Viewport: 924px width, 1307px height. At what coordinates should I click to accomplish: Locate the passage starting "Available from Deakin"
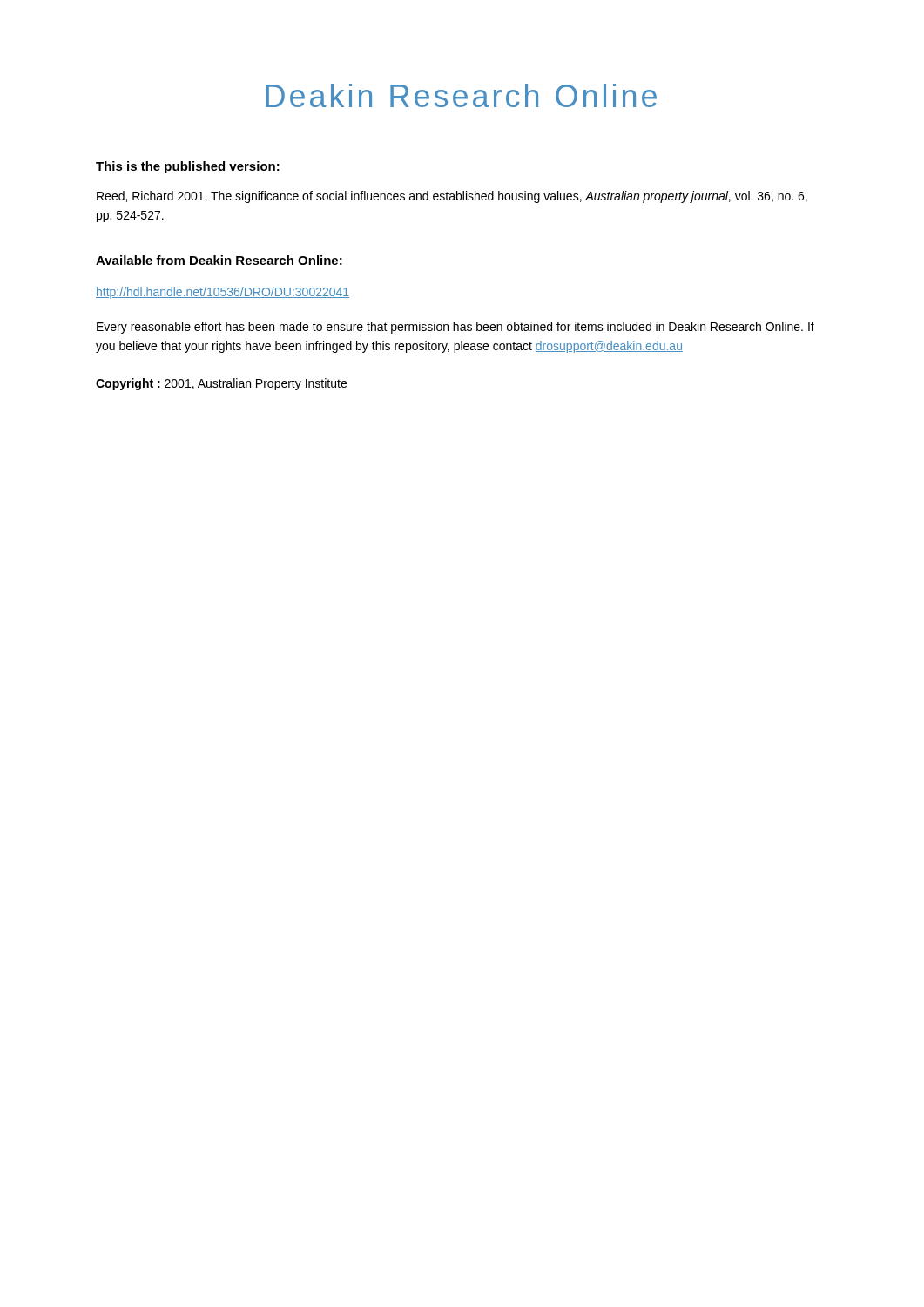219,260
